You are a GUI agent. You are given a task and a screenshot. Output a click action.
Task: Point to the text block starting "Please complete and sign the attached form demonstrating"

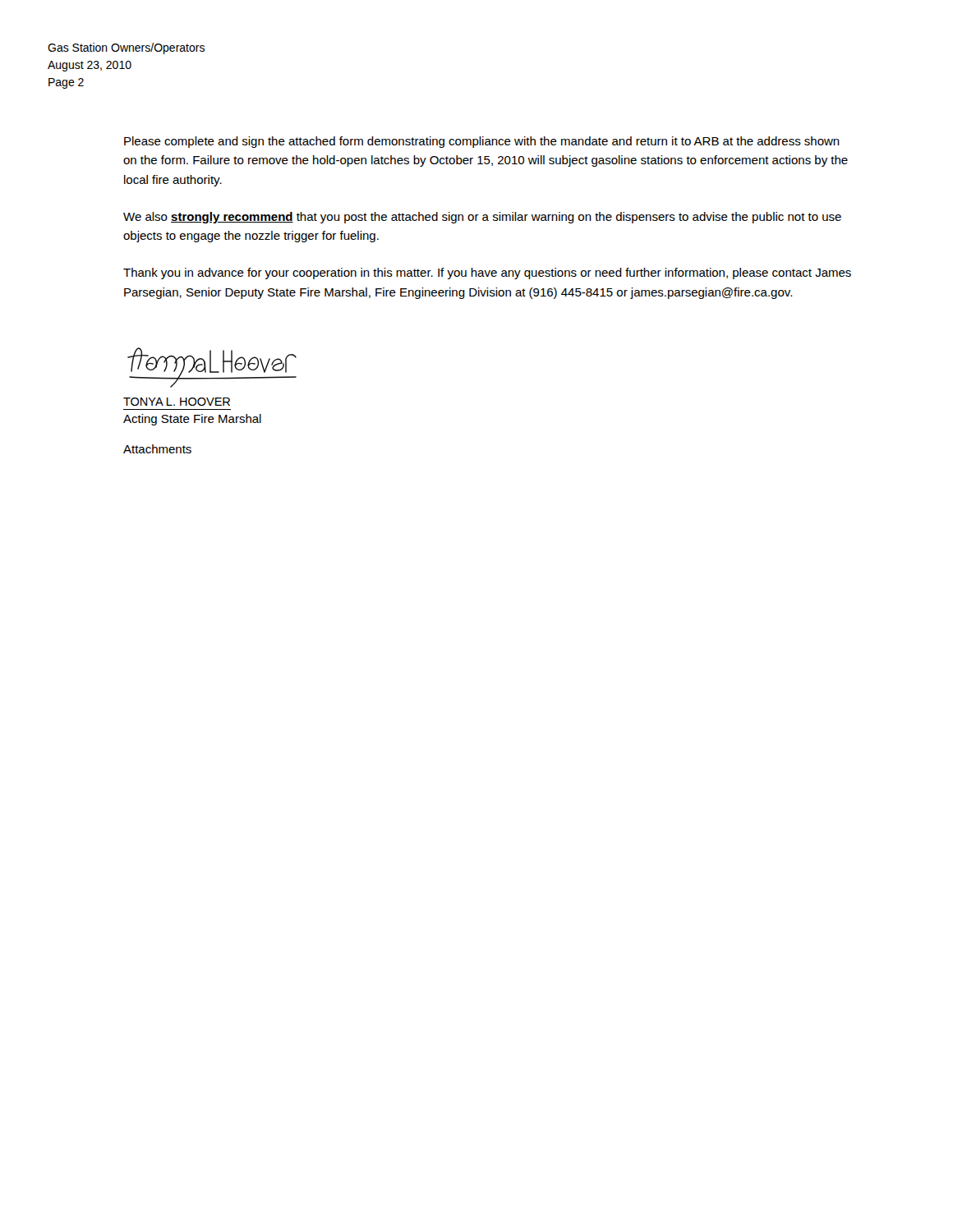pyautogui.click(x=486, y=160)
